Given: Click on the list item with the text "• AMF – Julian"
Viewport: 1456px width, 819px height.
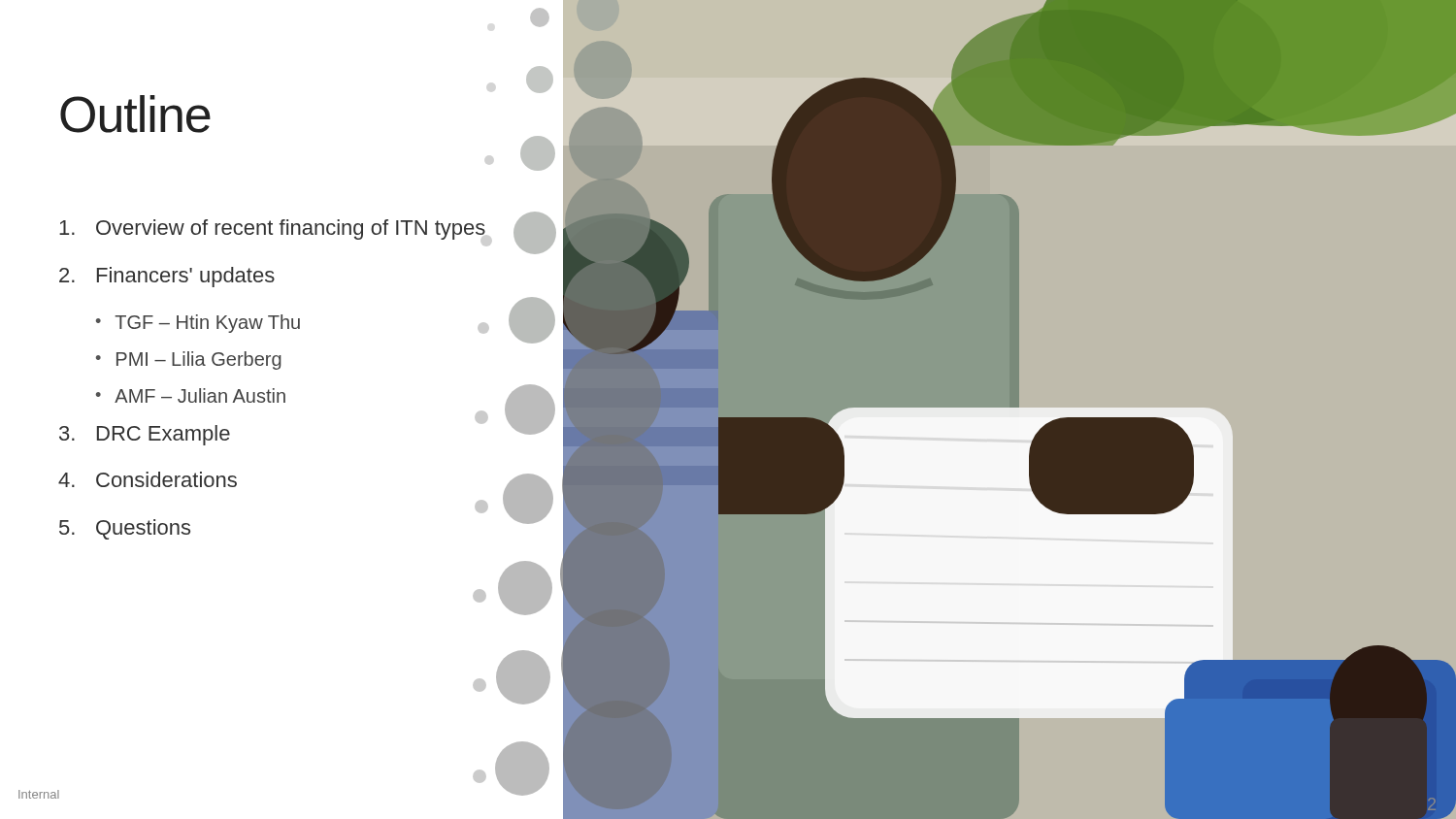Looking at the screenshot, I should click(191, 395).
